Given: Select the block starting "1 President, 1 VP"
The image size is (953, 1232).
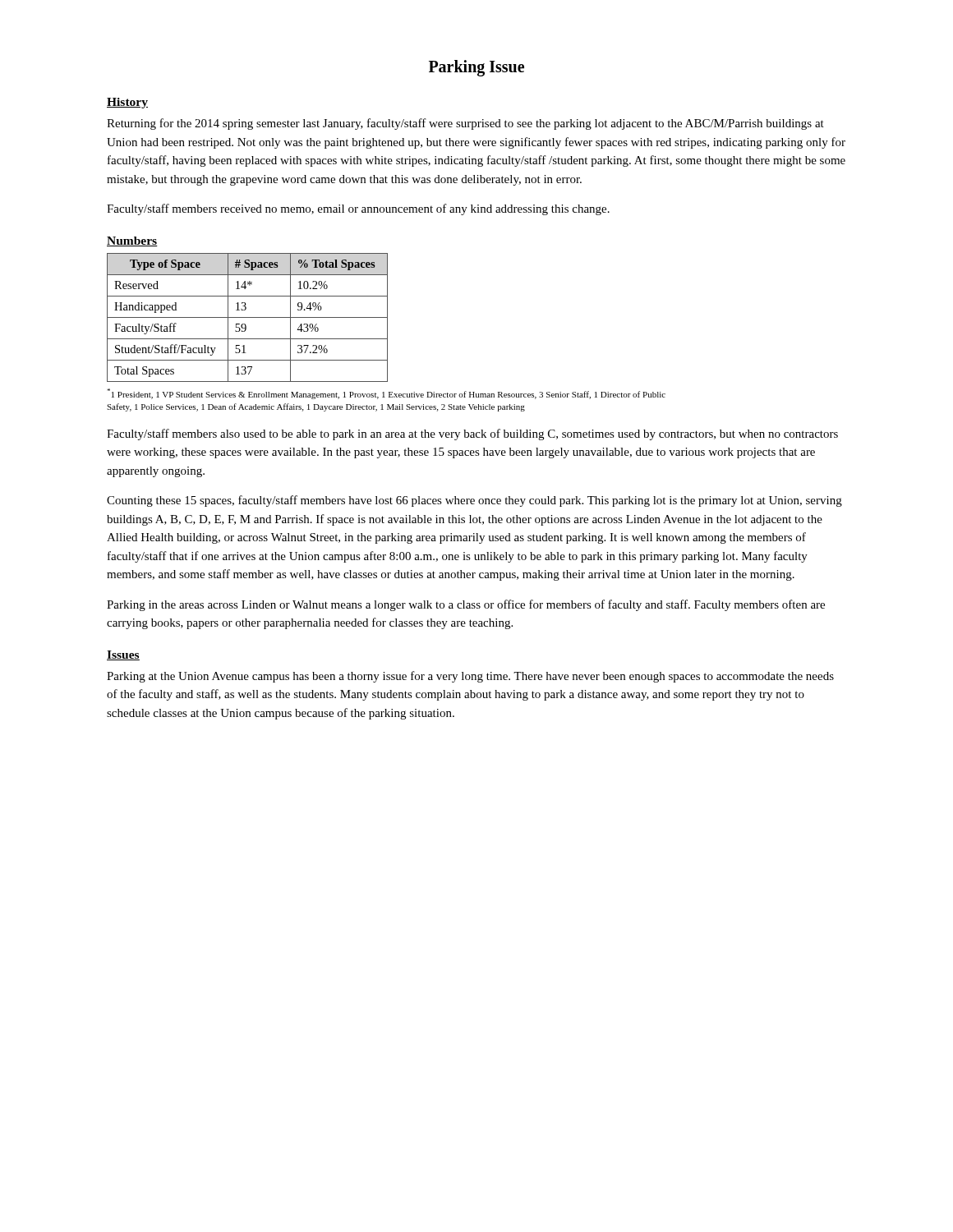Looking at the screenshot, I should [x=386, y=399].
